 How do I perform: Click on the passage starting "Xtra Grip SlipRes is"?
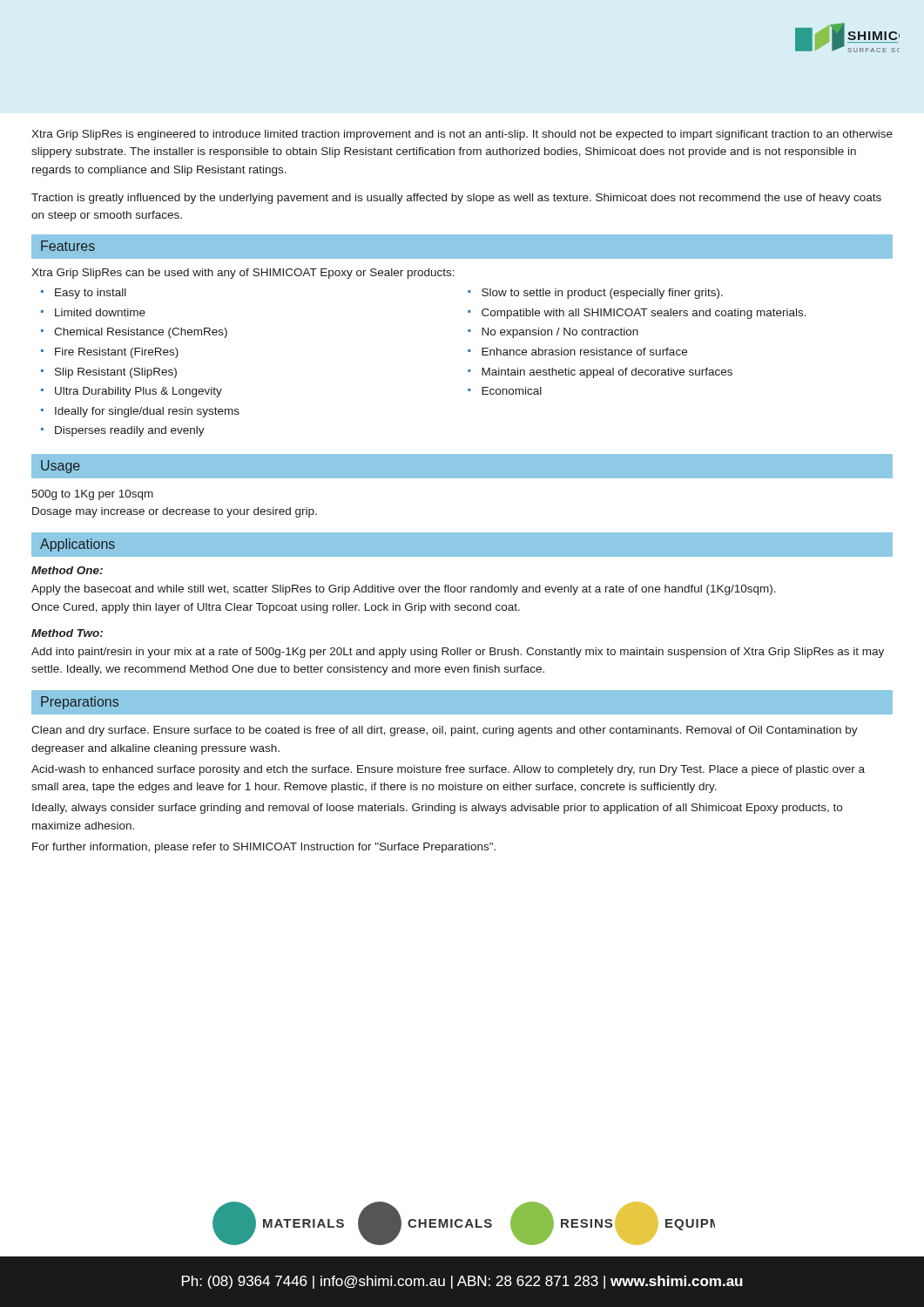tap(462, 135)
